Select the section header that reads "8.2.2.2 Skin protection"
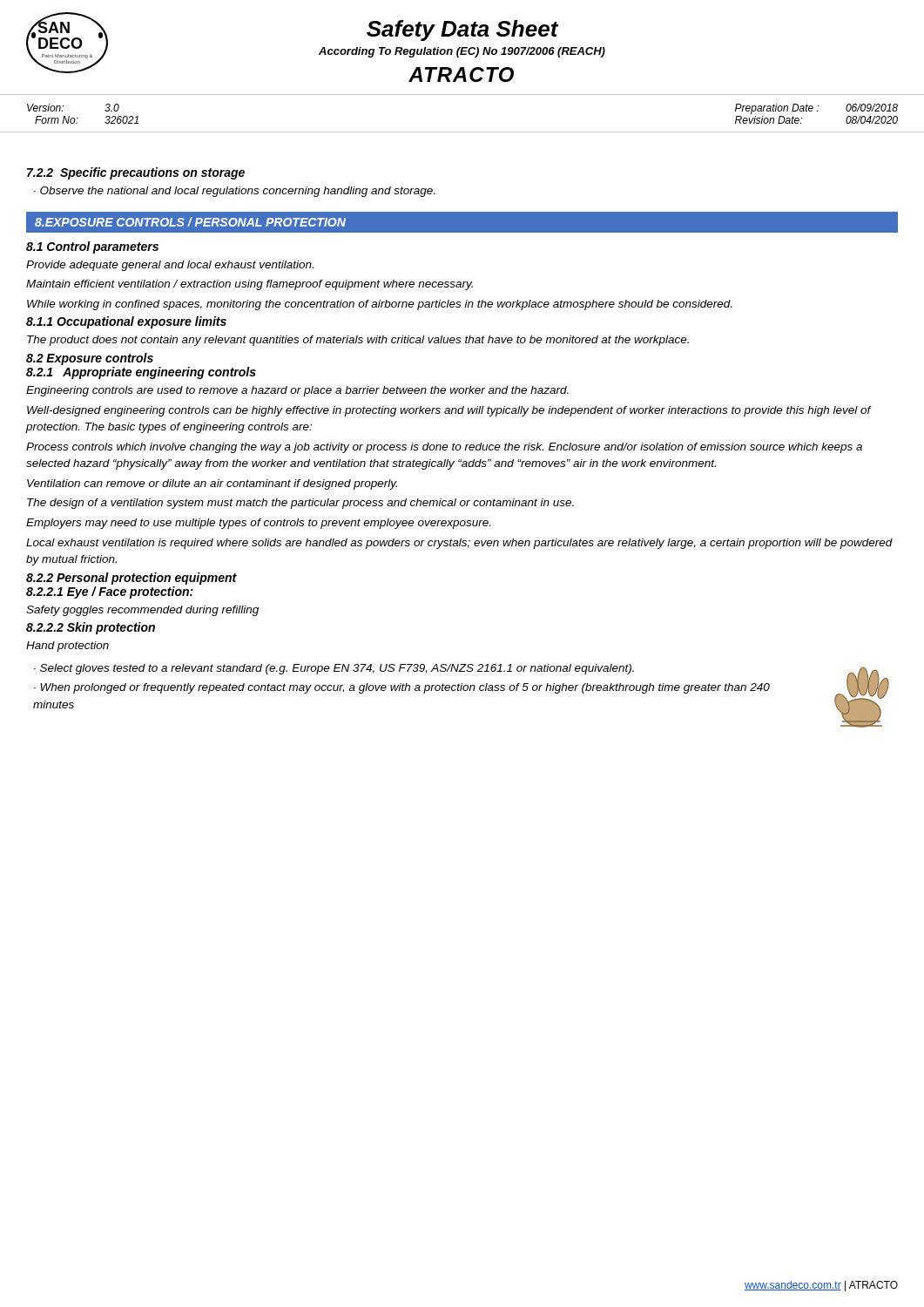 (x=91, y=628)
